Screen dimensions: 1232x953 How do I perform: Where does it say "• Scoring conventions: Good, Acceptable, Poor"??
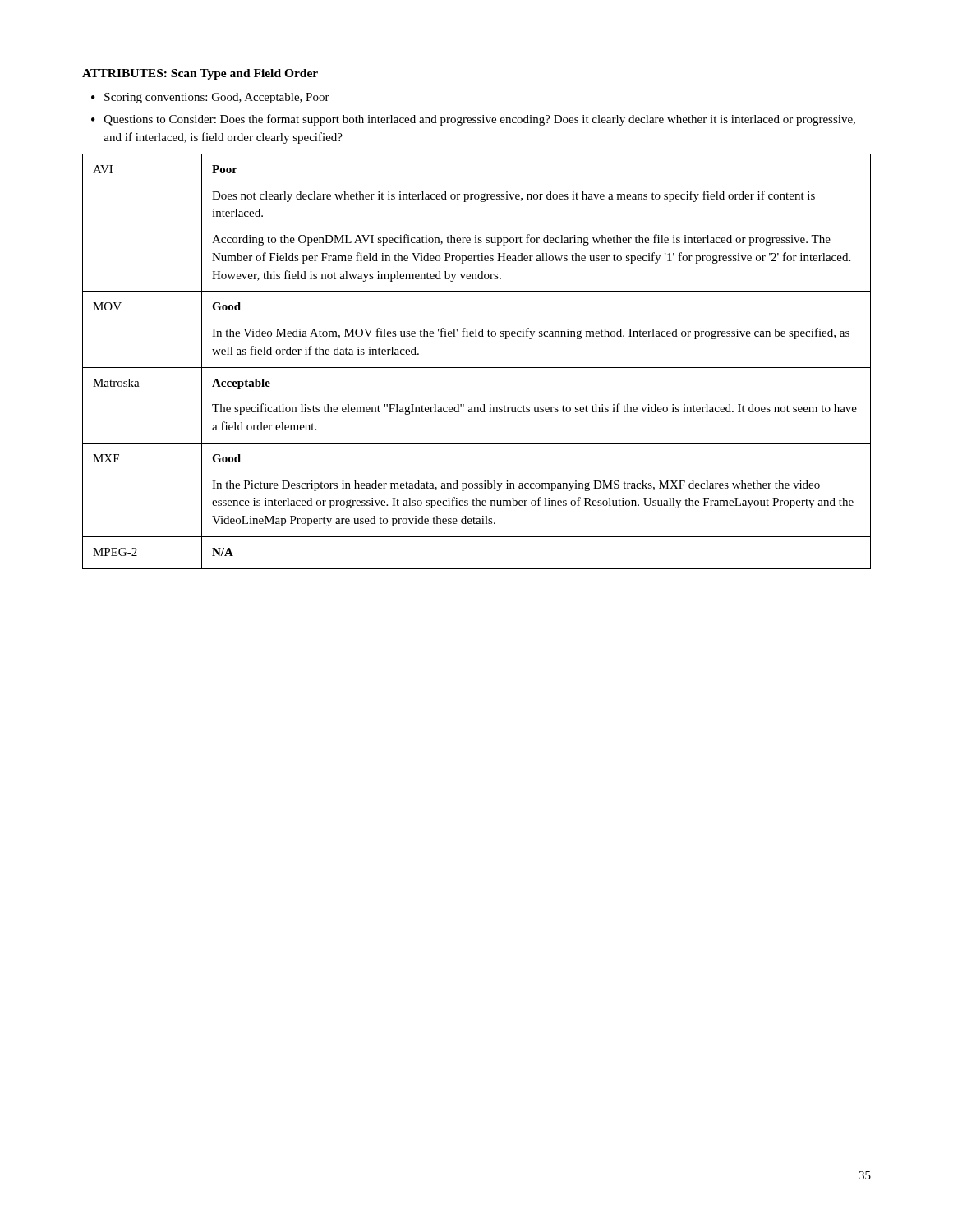[210, 98]
